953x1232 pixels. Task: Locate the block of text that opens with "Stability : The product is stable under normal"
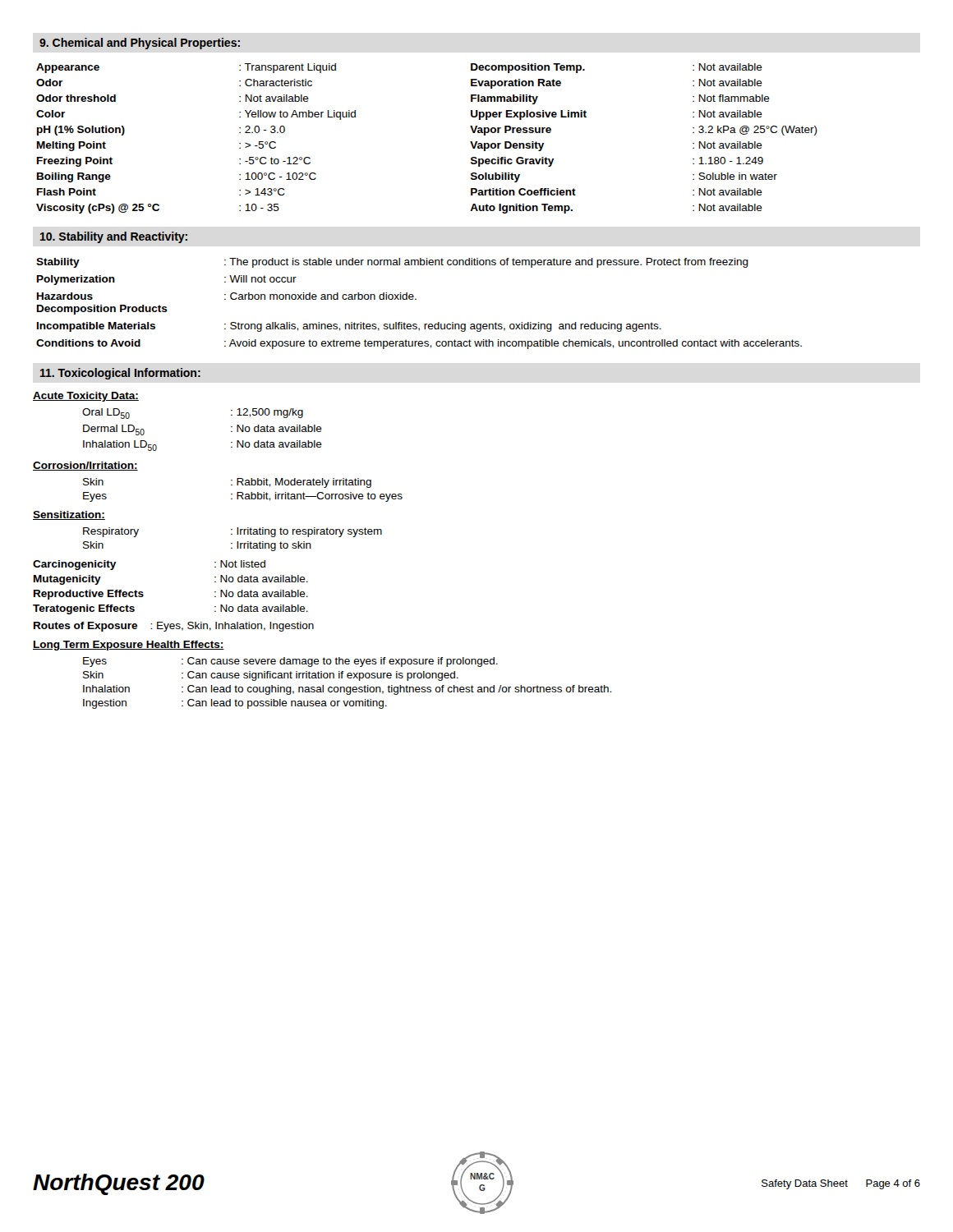coord(392,263)
